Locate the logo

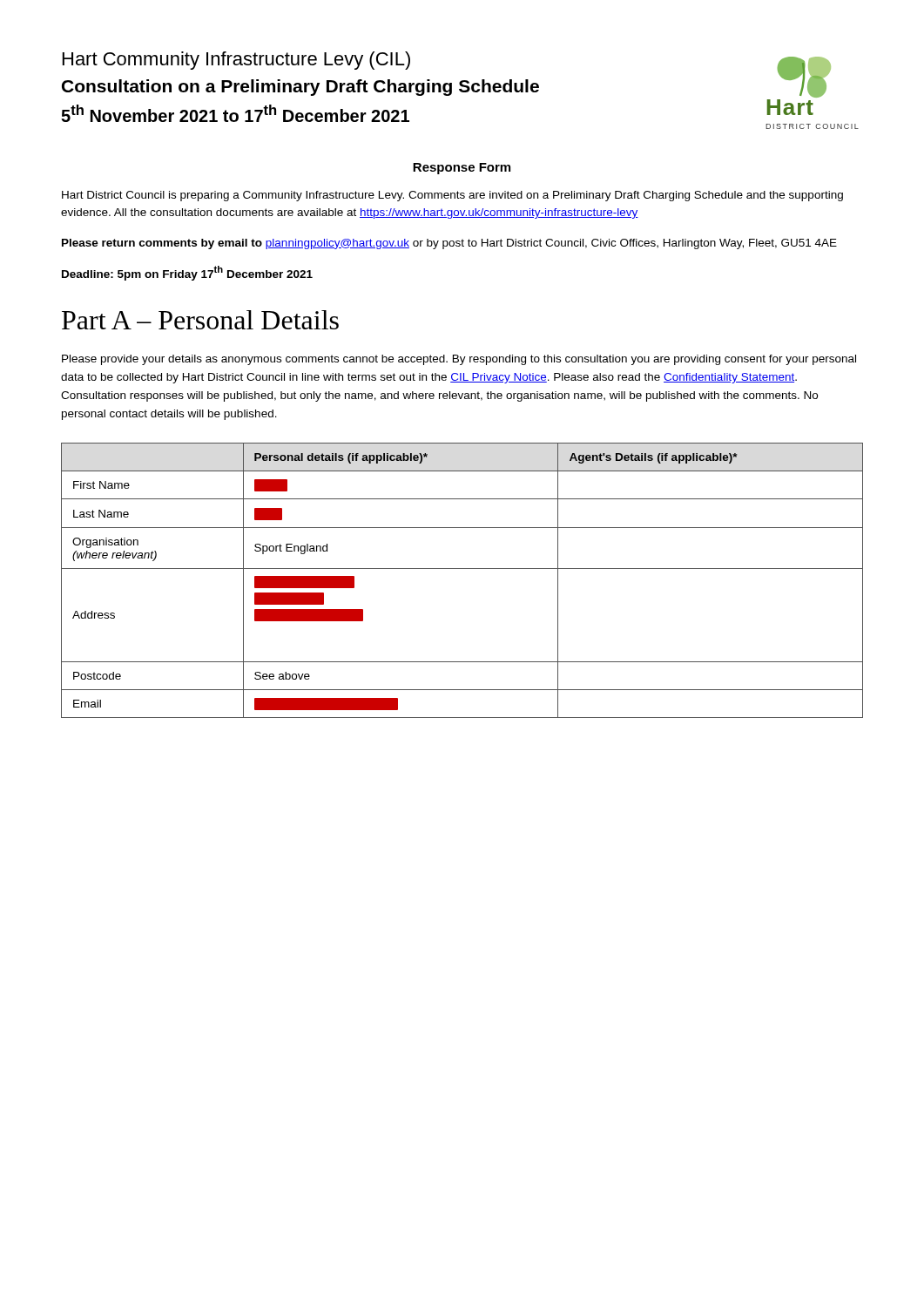[806, 94]
